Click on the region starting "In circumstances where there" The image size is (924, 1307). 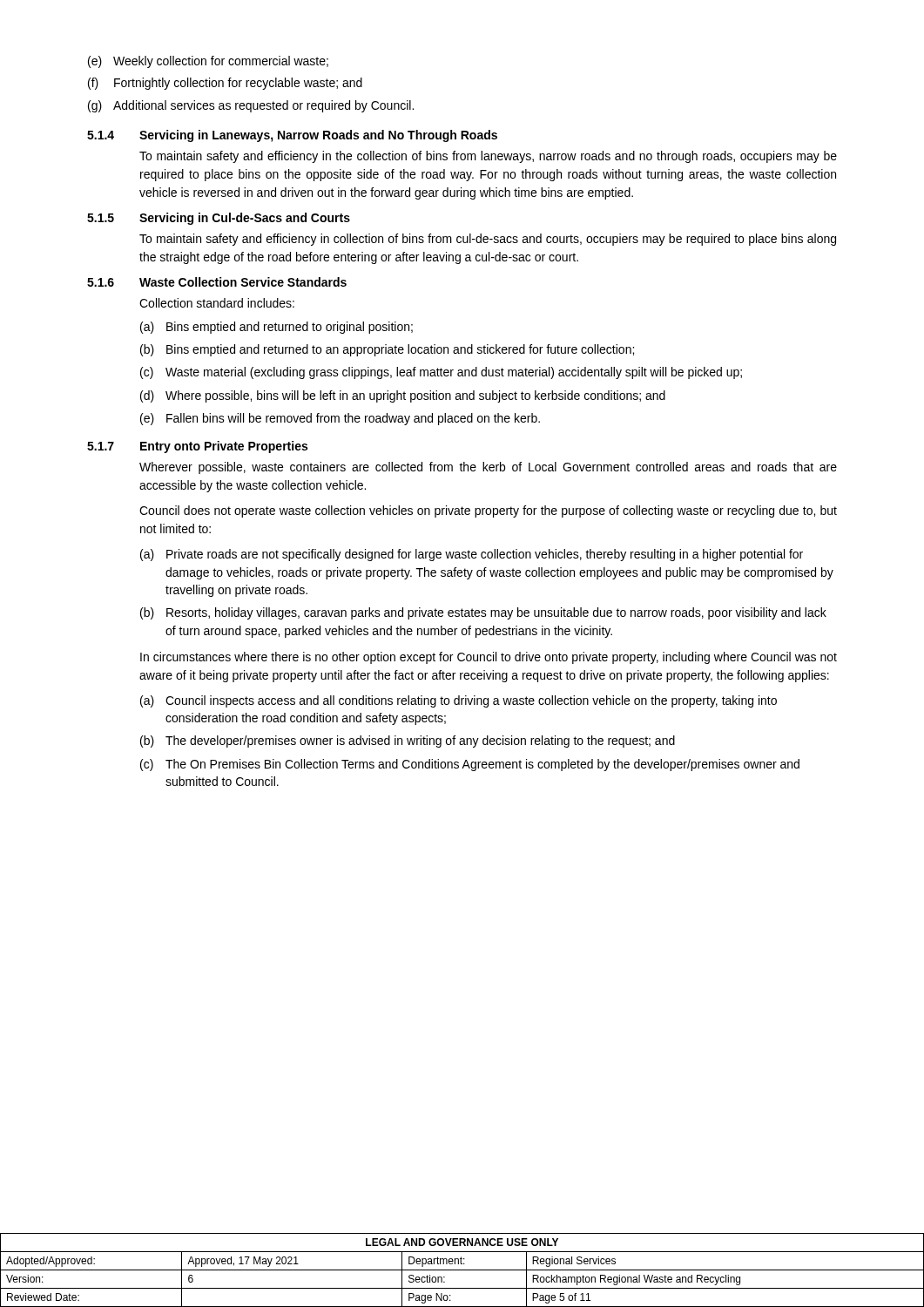pyautogui.click(x=488, y=666)
